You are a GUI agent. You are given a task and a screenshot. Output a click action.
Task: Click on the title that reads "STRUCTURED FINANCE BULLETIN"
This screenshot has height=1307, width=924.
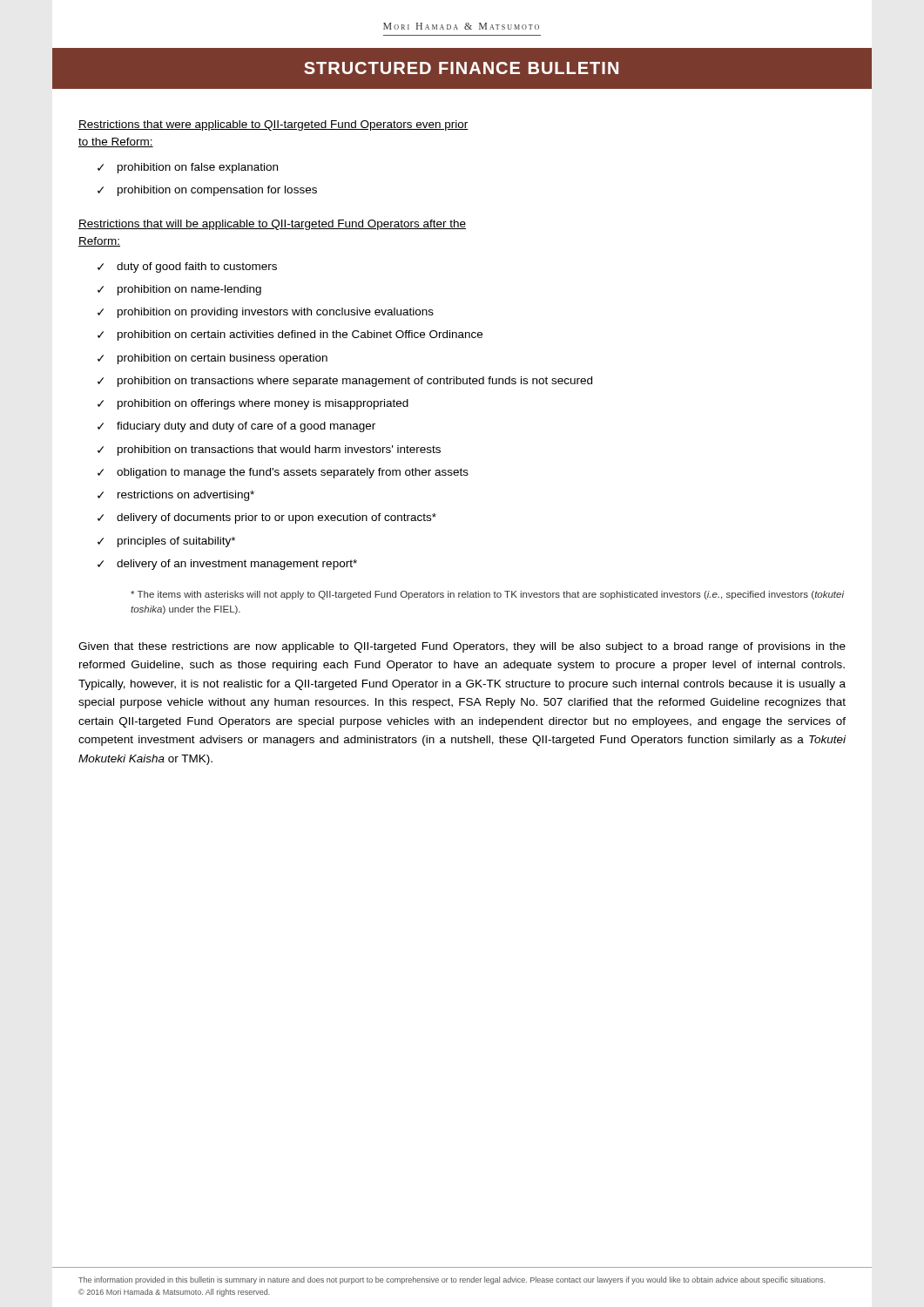[462, 68]
